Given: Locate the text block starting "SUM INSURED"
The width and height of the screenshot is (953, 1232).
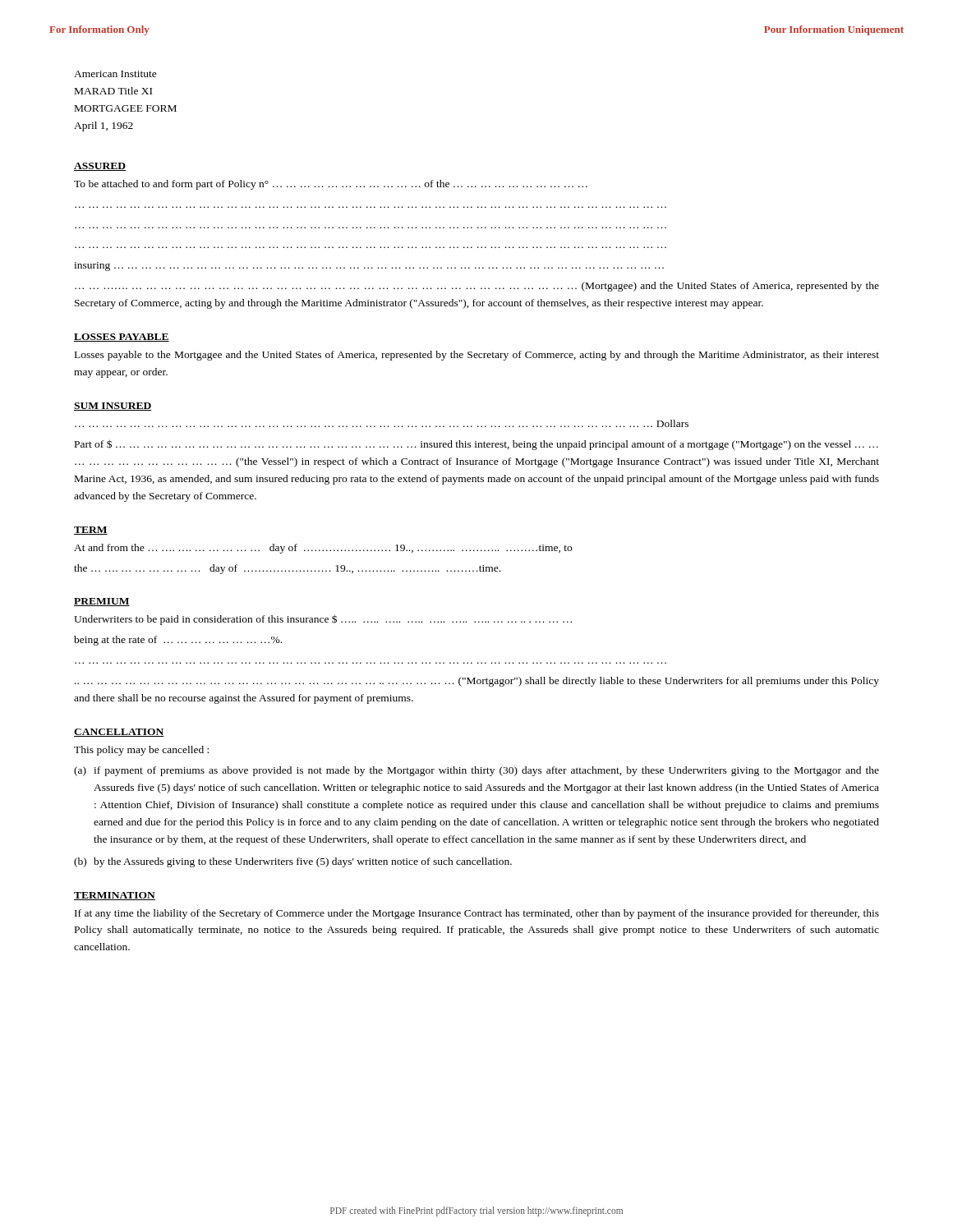Looking at the screenshot, I should (113, 405).
